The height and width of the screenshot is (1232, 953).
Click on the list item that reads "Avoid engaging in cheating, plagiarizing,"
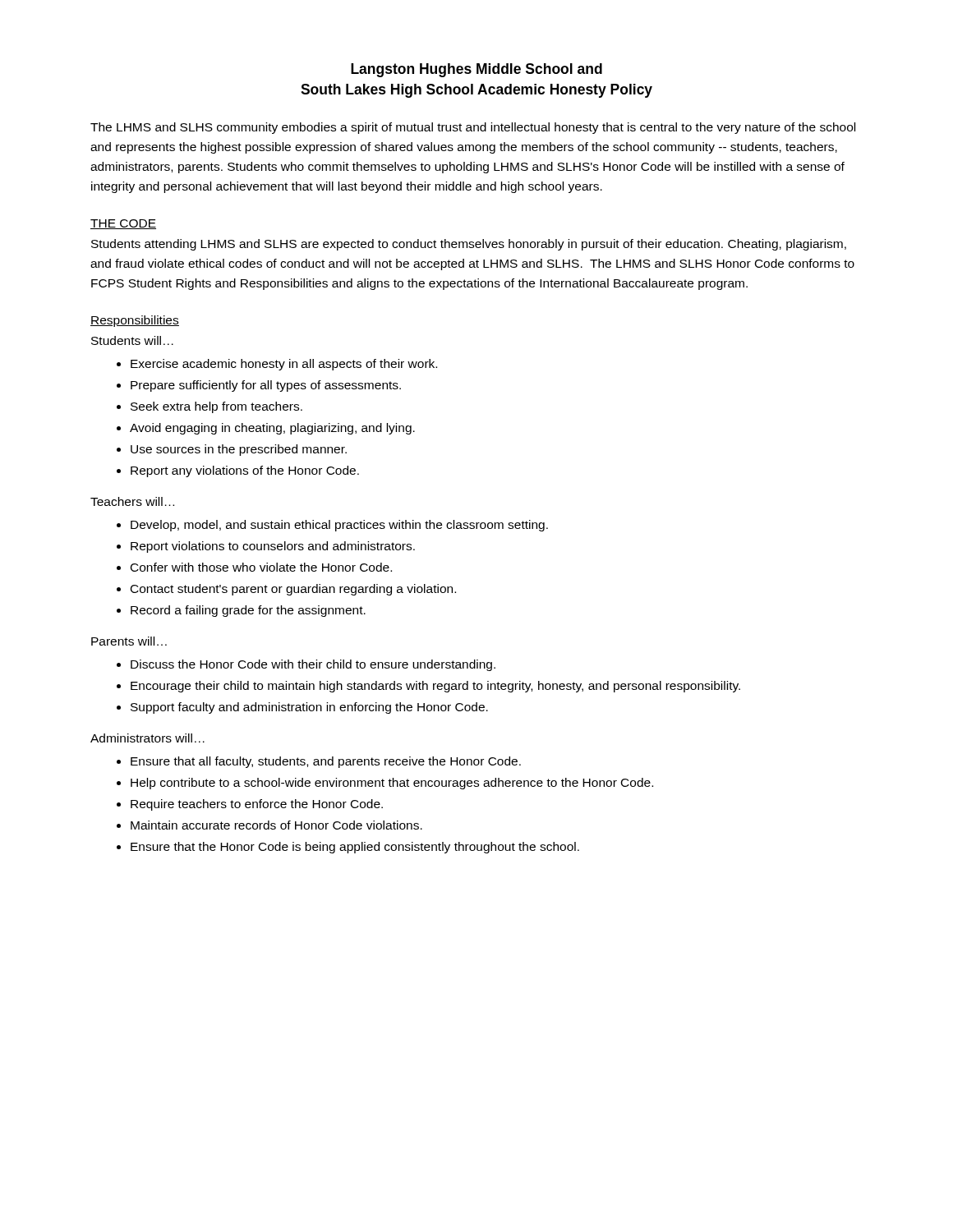pyautogui.click(x=273, y=428)
